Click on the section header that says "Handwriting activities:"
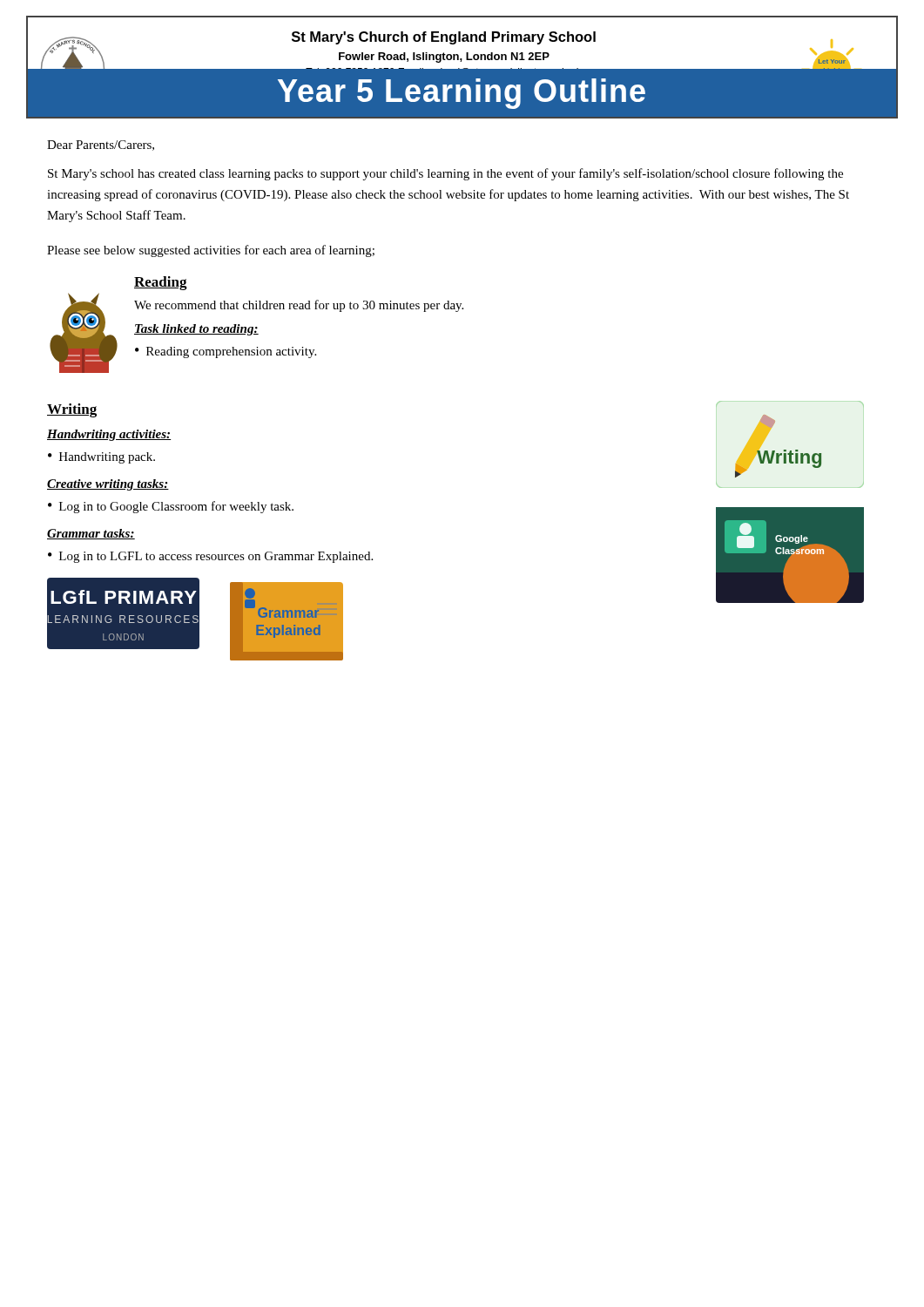 [x=109, y=434]
